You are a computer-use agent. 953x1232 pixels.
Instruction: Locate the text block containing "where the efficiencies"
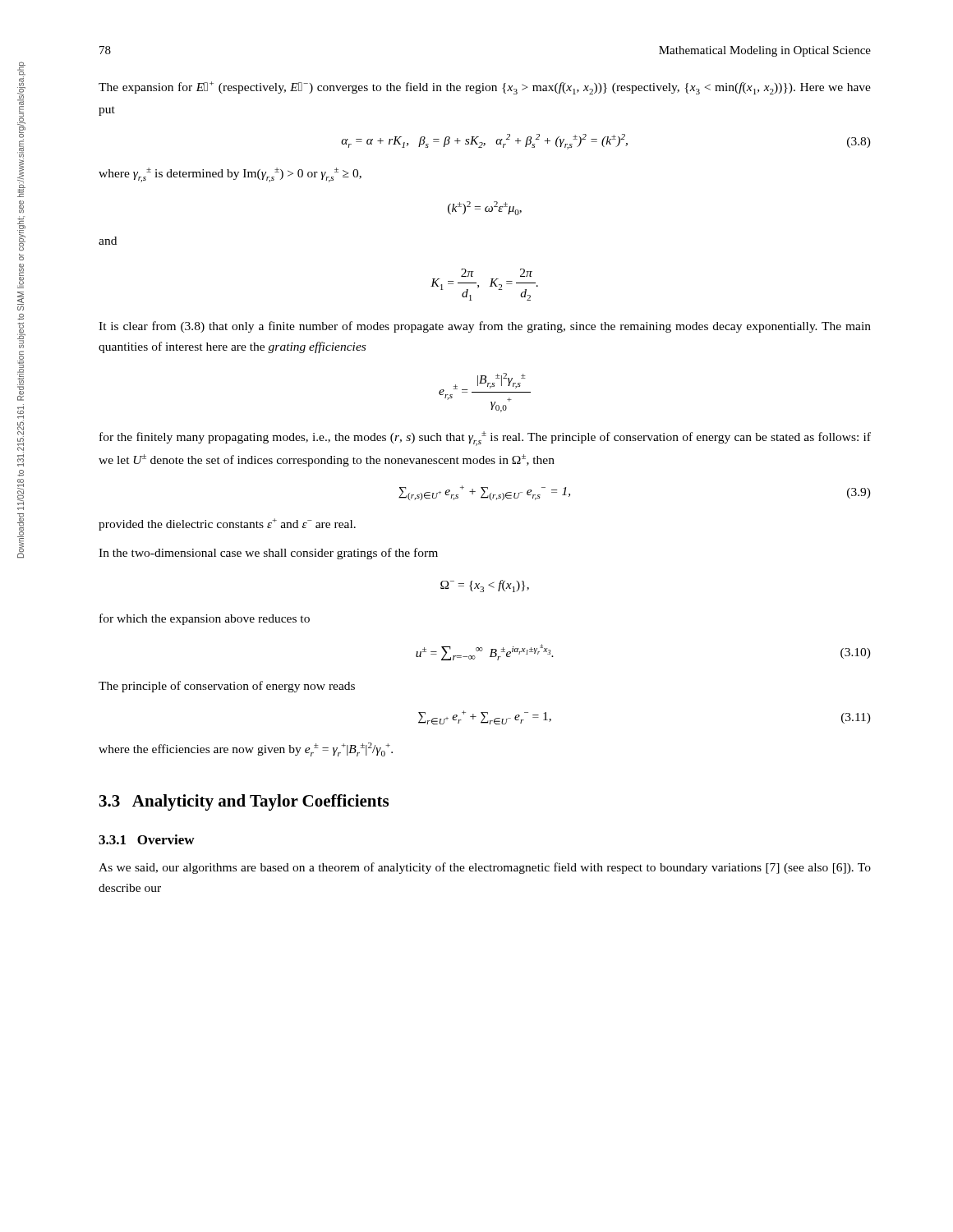[x=246, y=749]
